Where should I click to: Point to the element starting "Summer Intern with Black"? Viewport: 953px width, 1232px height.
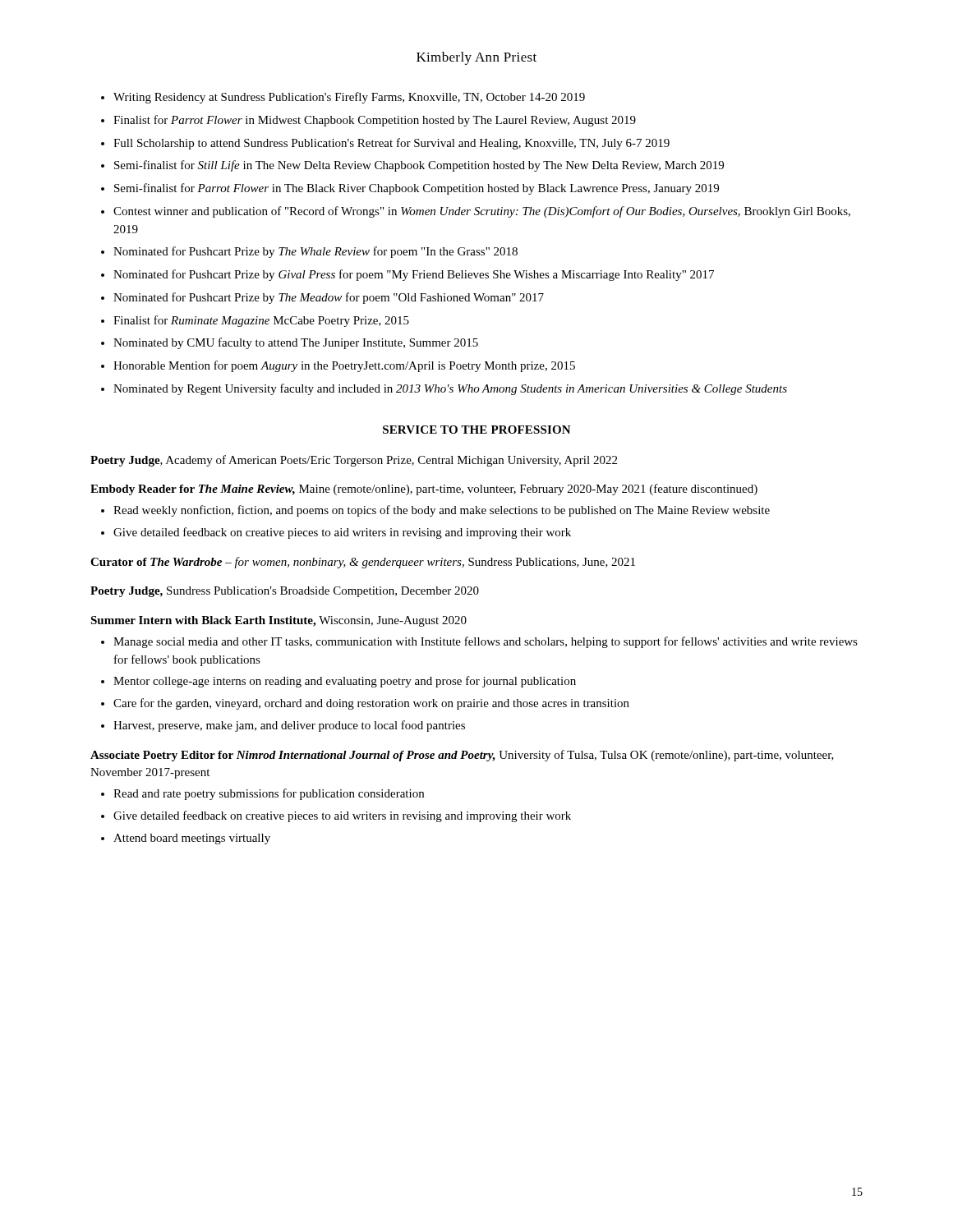(279, 620)
